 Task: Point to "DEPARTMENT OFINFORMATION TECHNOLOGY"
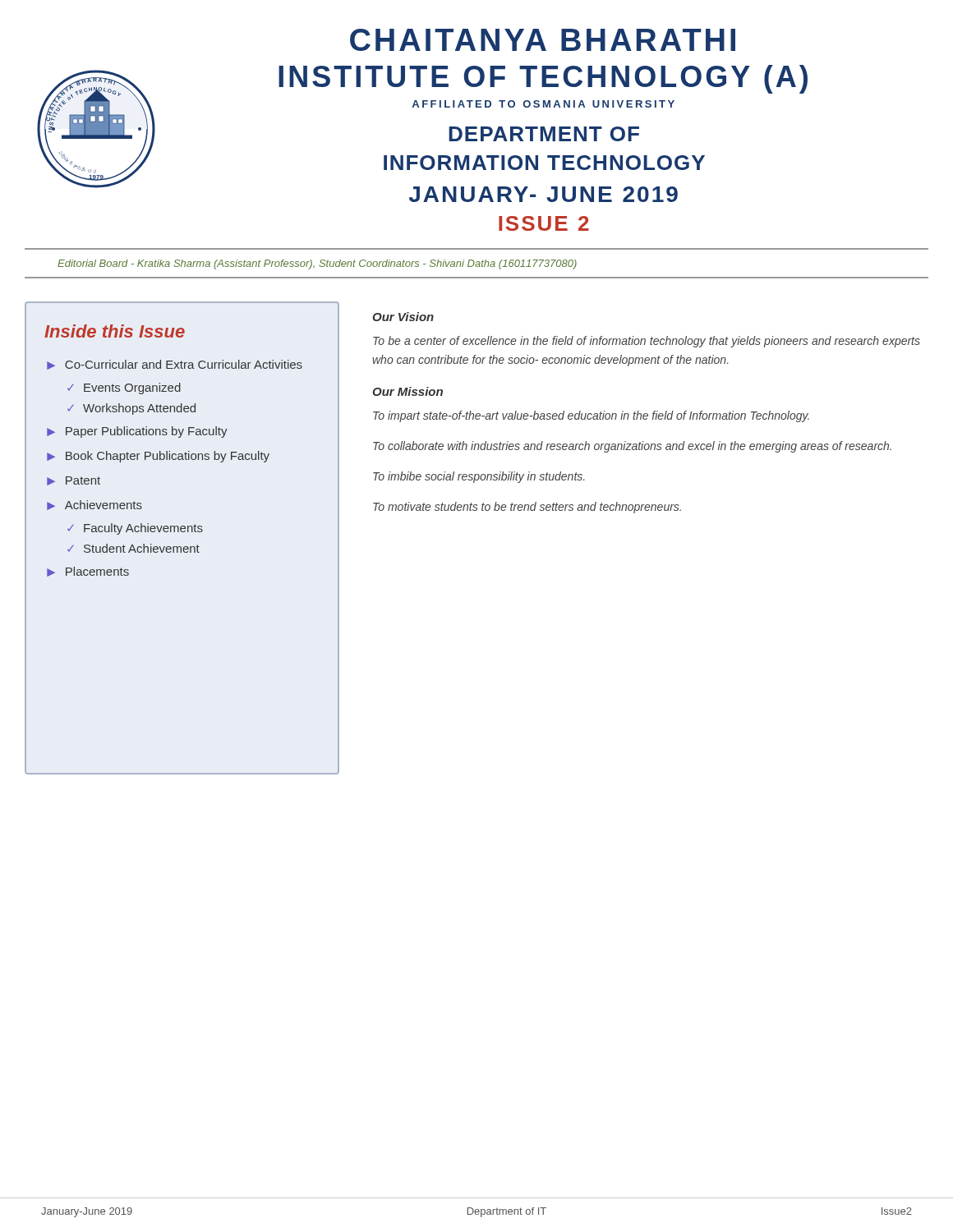[x=544, y=149]
